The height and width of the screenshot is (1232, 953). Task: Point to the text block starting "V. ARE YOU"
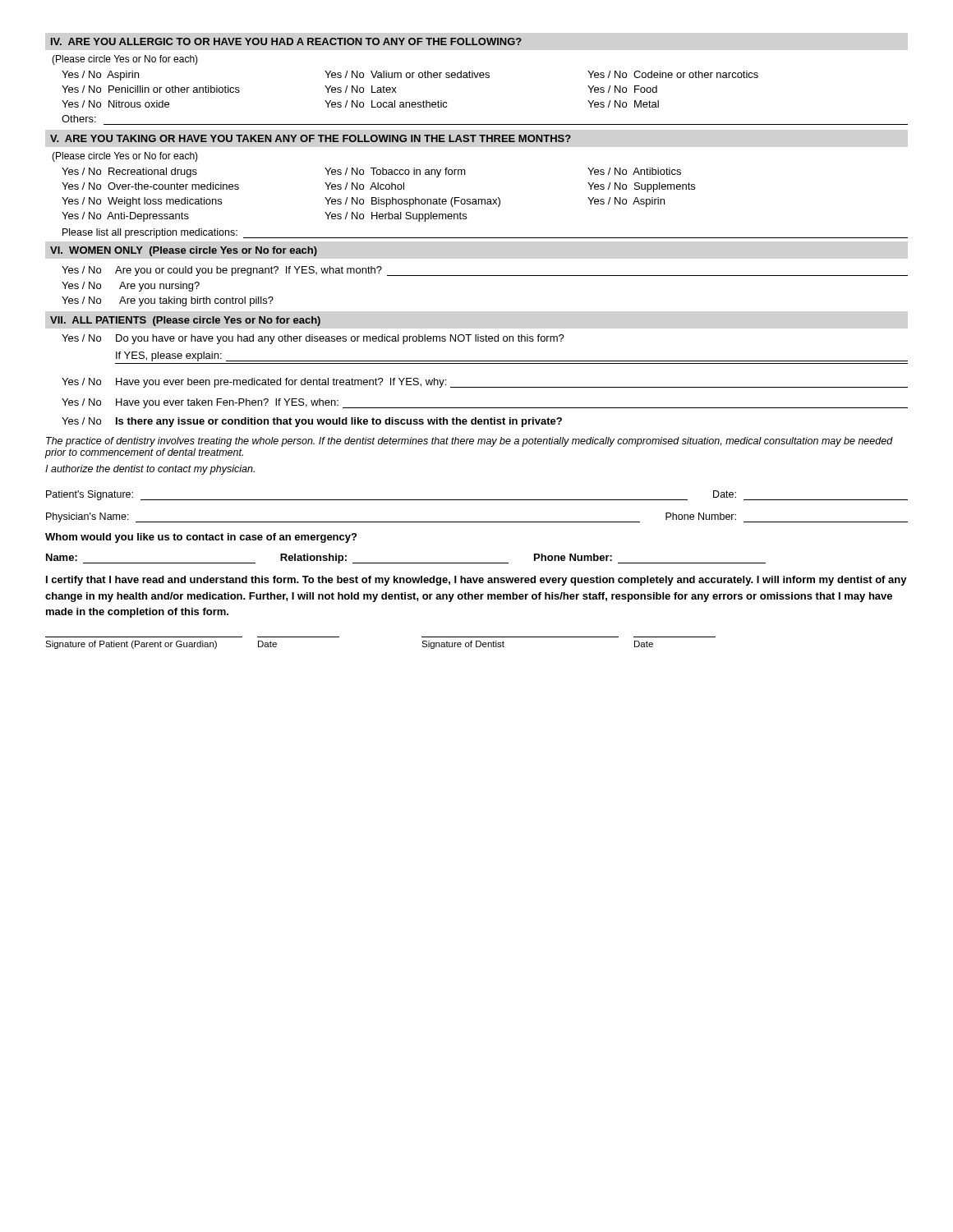coord(311,138)
